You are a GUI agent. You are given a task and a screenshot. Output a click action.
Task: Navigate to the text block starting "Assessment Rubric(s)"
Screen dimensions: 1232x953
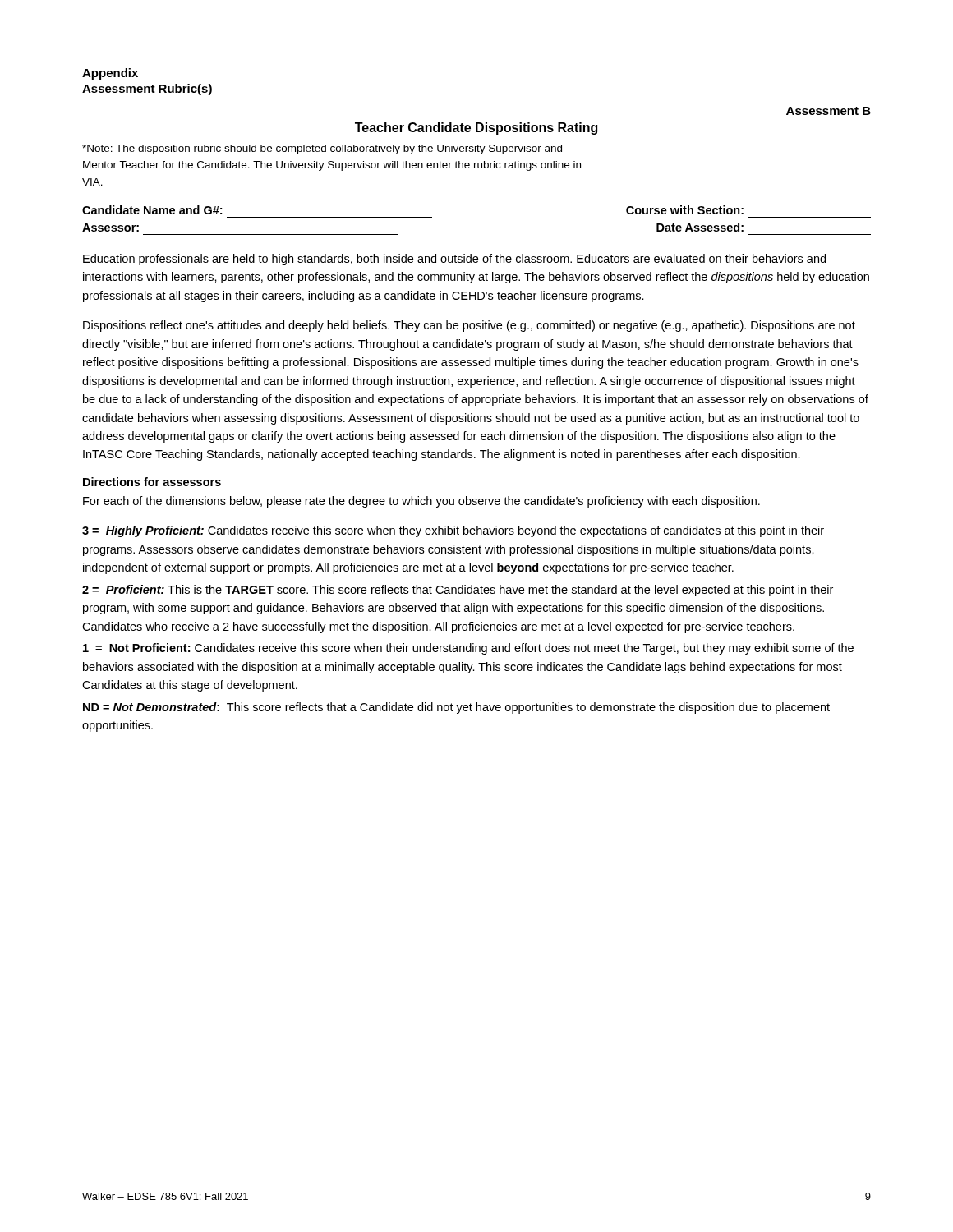click(147, 88)
